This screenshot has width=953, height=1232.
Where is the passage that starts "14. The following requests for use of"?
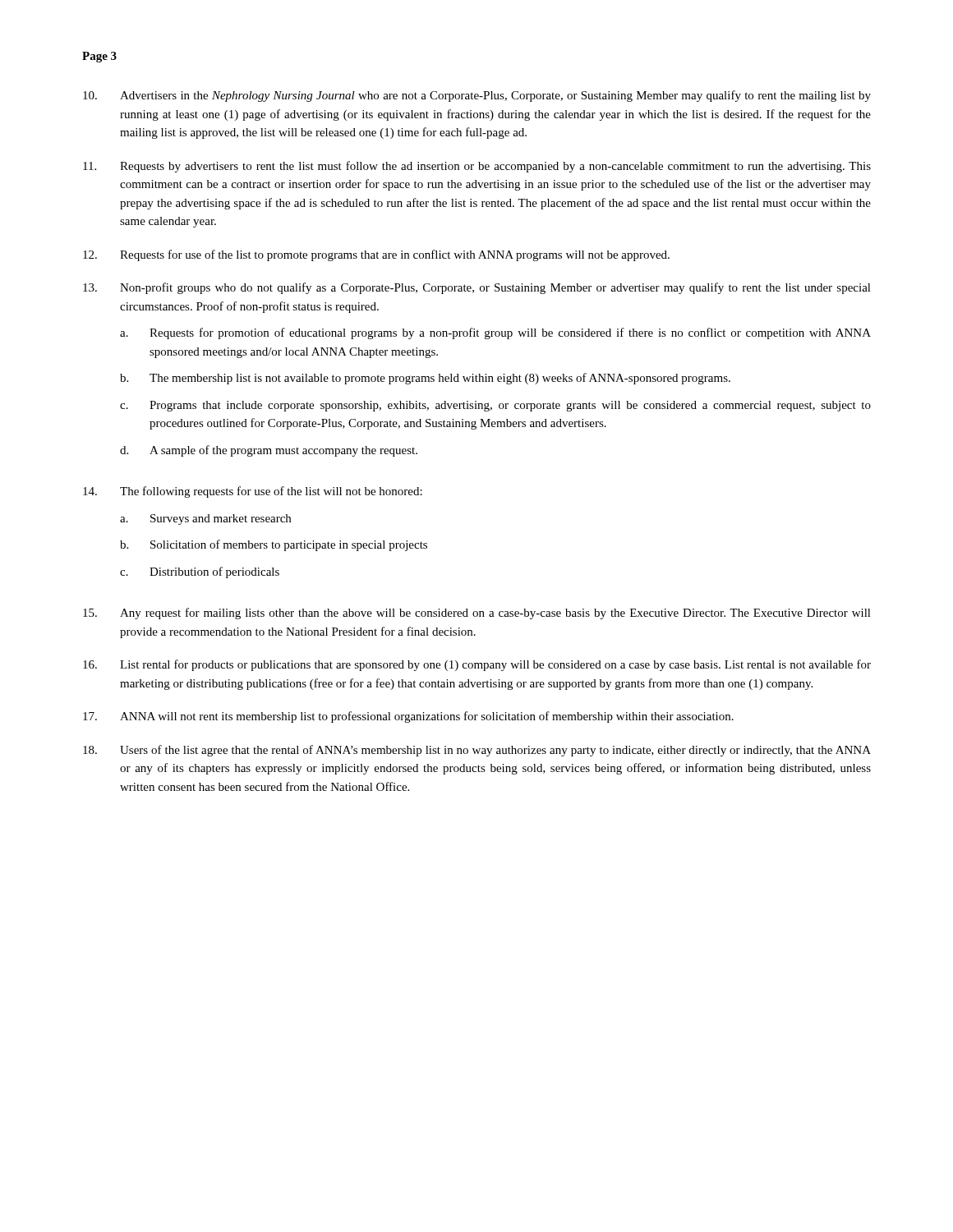coord(253,492)
